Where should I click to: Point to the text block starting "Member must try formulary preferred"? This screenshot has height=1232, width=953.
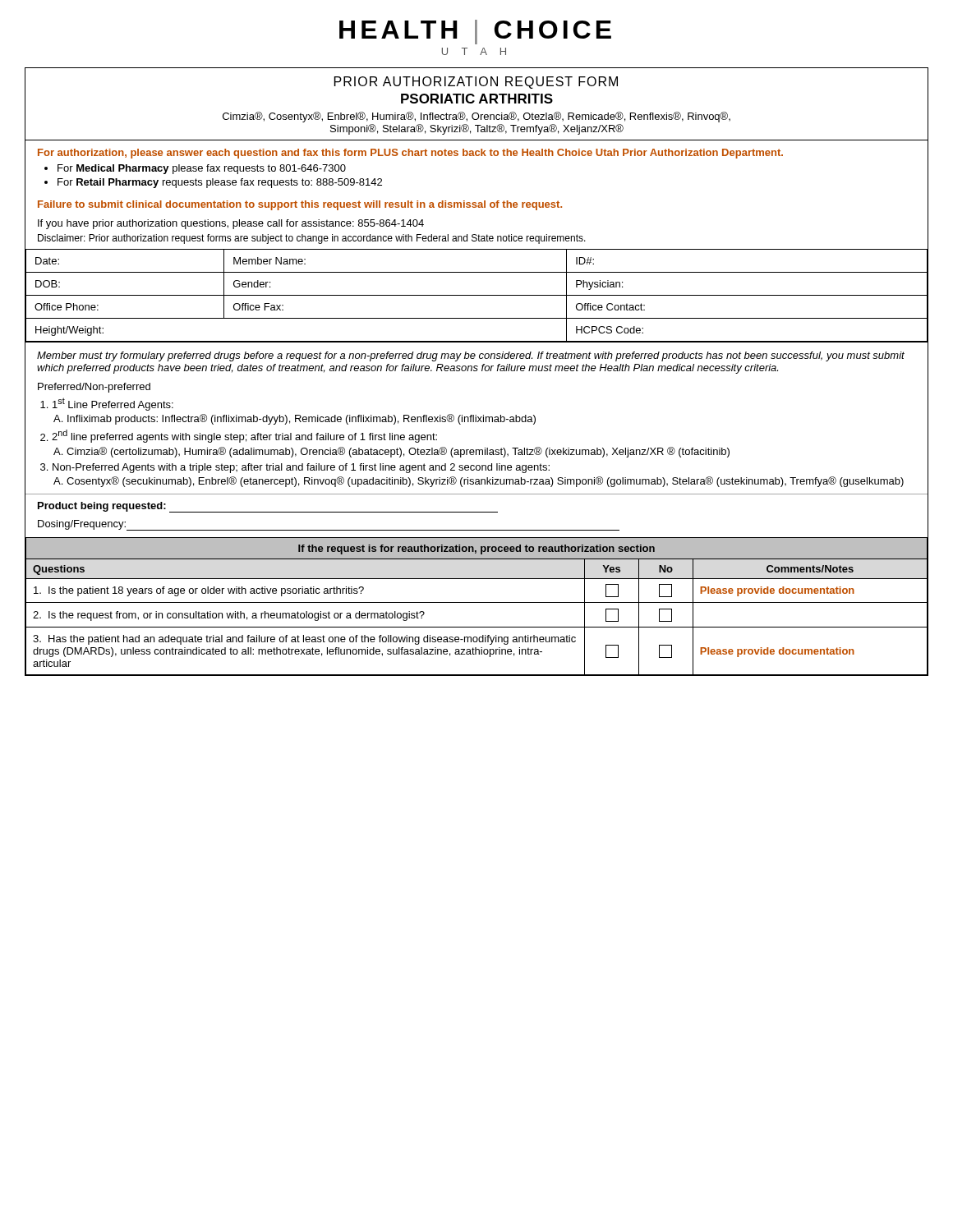point(471,361)
